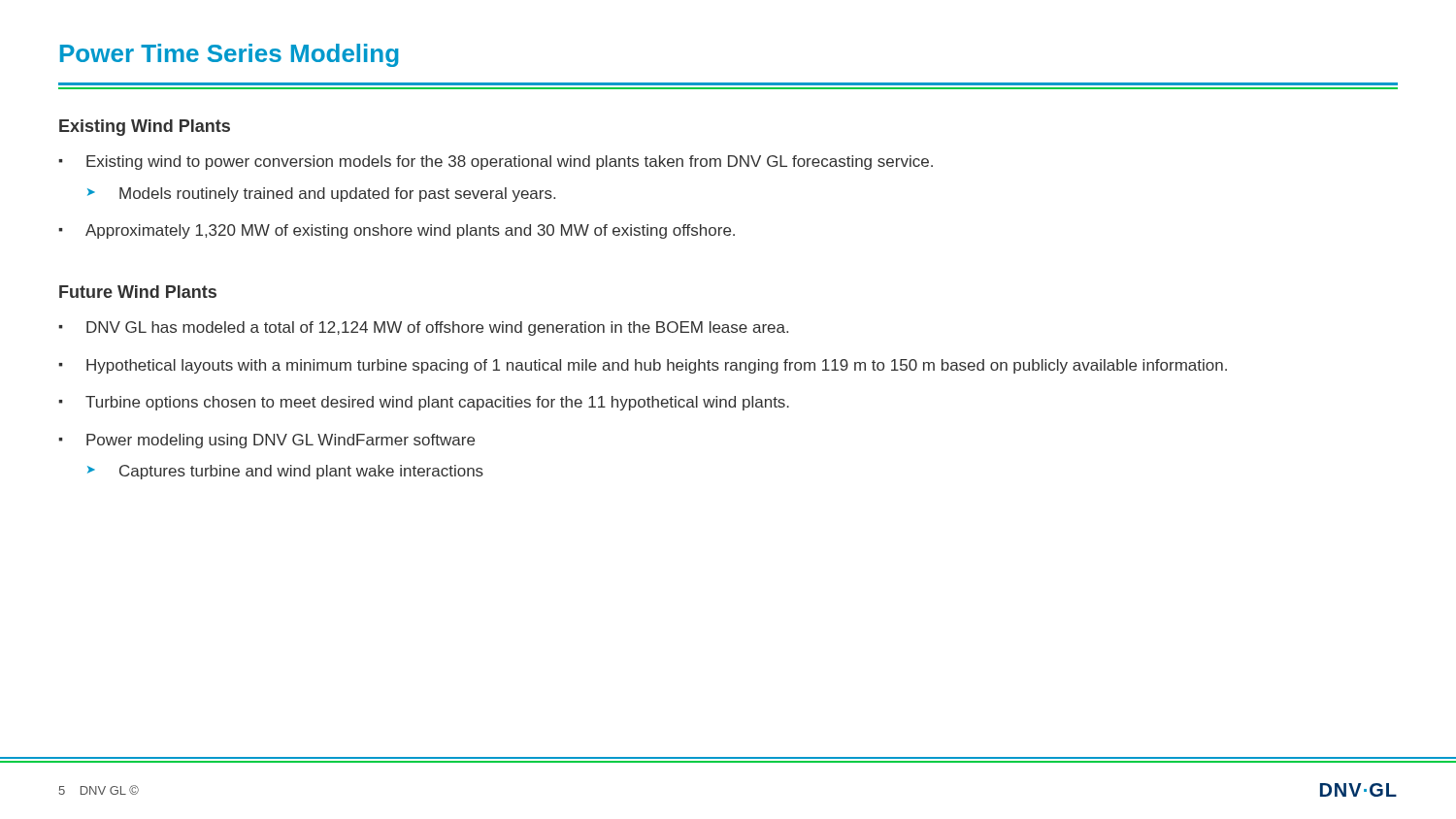The image size is (1456, 819).
Task: Select the text starting "Approximately 1,320 MW of existing onshore"
Action: (x=411, y=231)
